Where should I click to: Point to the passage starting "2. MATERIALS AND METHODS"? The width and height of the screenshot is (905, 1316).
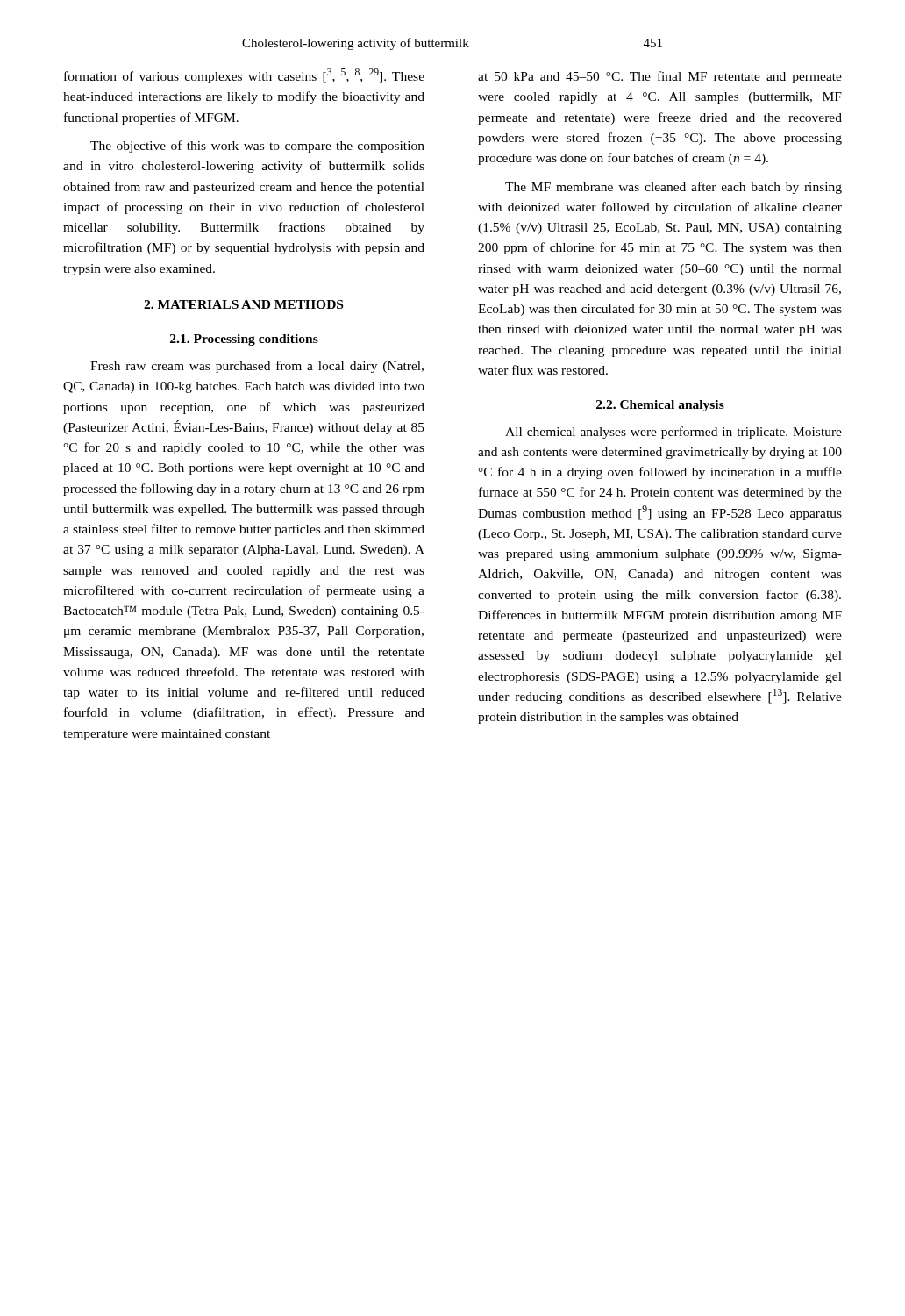tap(244, 304)
